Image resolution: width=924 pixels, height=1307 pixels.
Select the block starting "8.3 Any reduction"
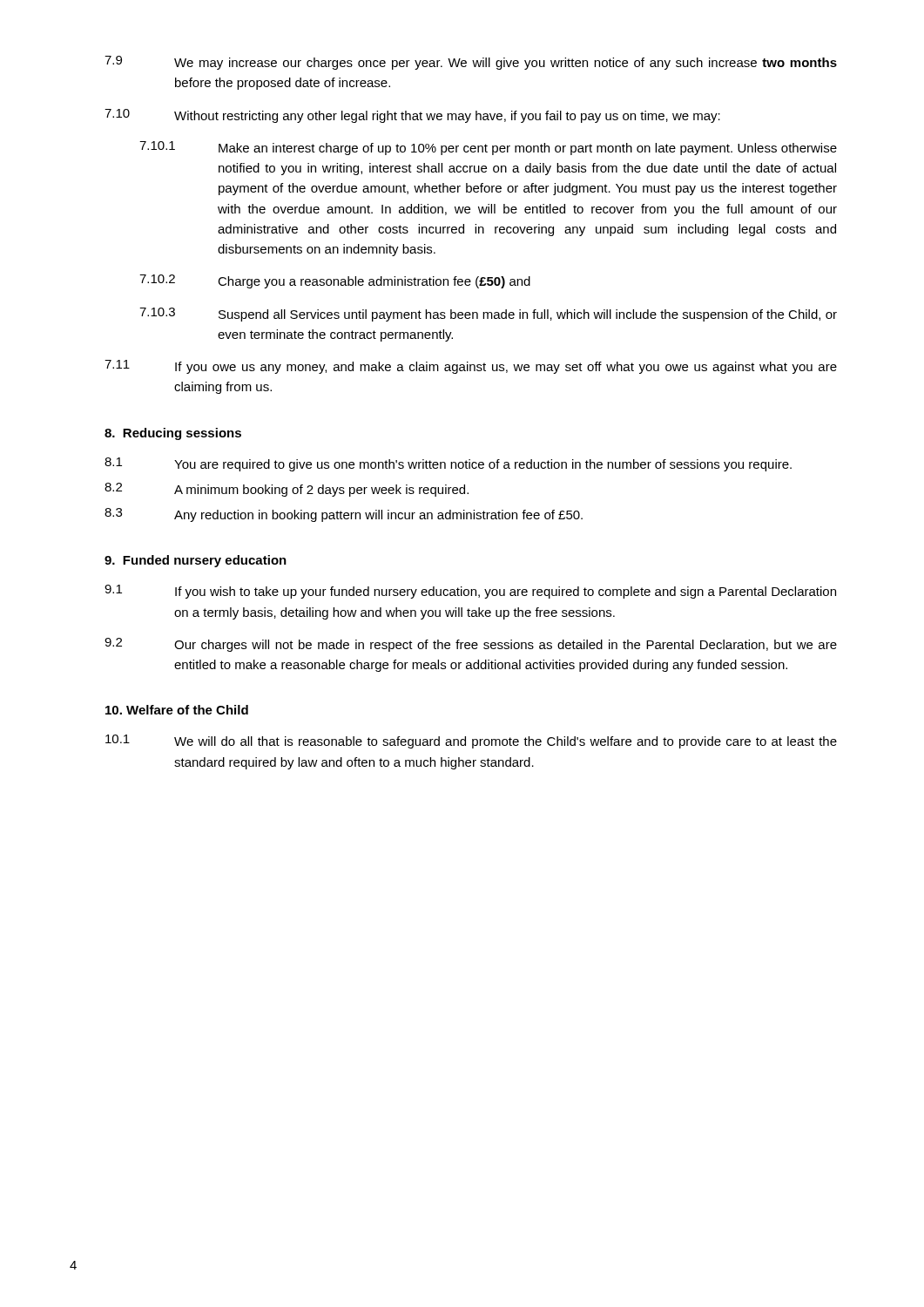click(471, 515)
